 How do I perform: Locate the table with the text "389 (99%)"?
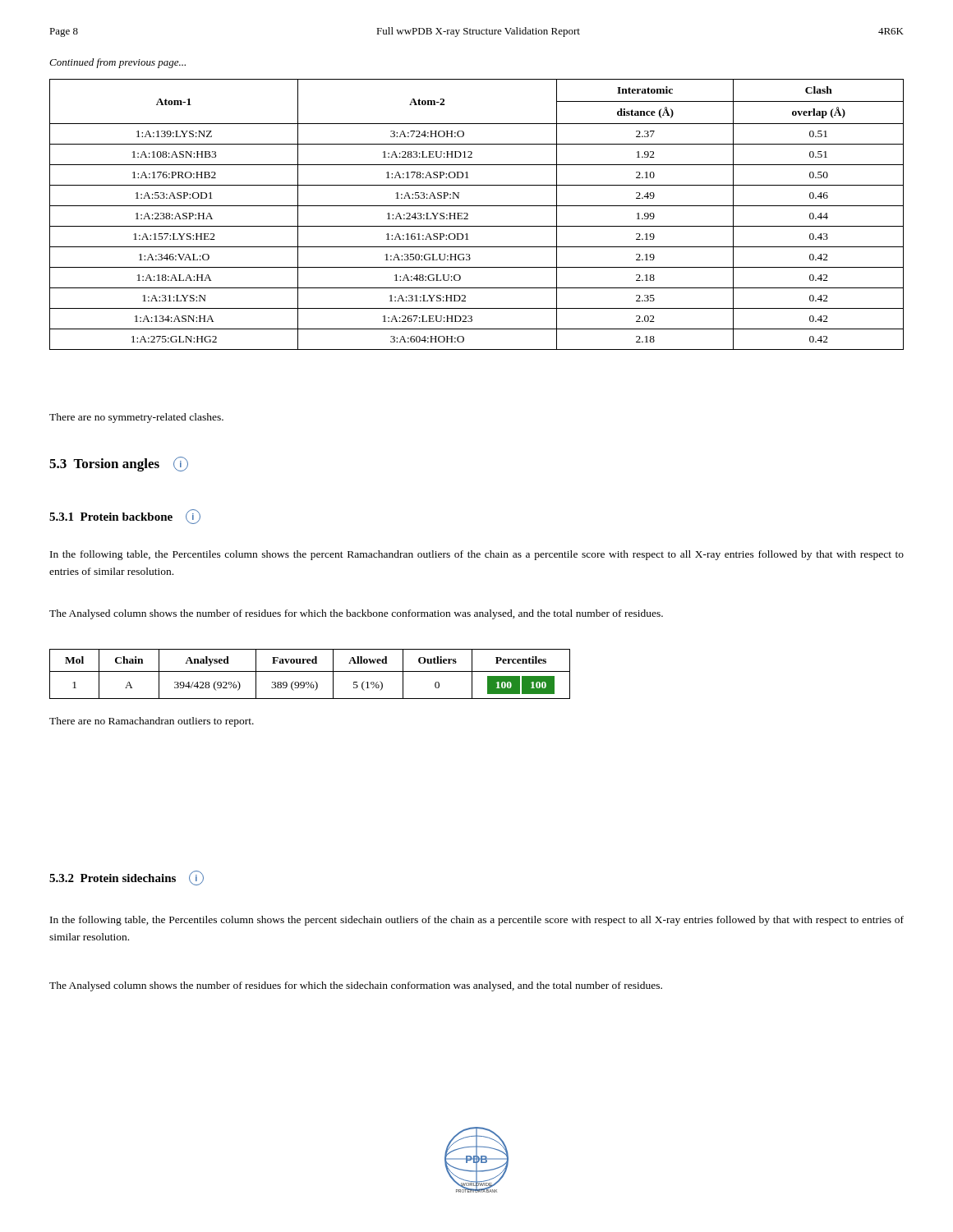[476, 674]
